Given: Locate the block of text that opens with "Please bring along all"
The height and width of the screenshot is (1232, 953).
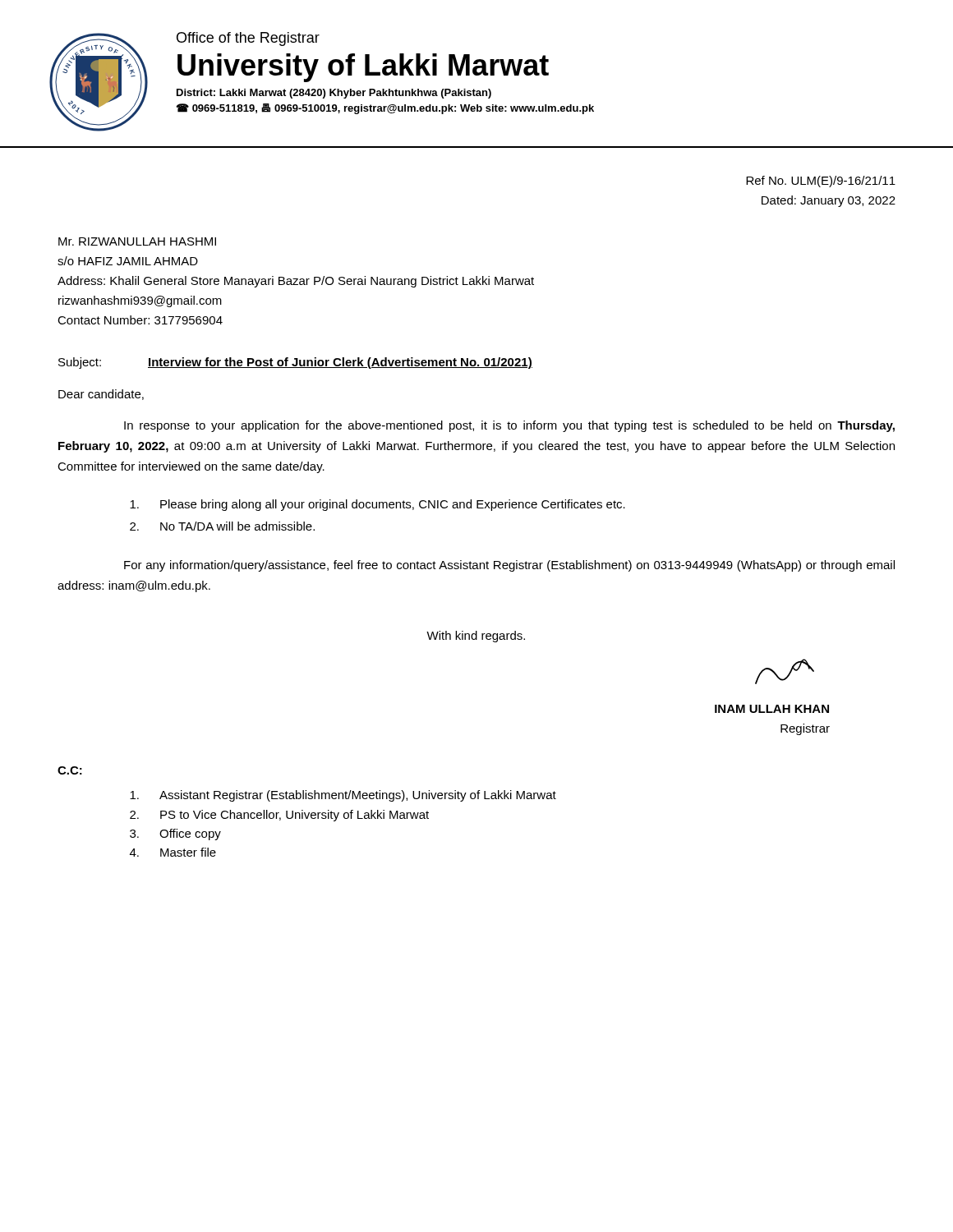Looking at the screenshot, I should (x=476, y=505).
